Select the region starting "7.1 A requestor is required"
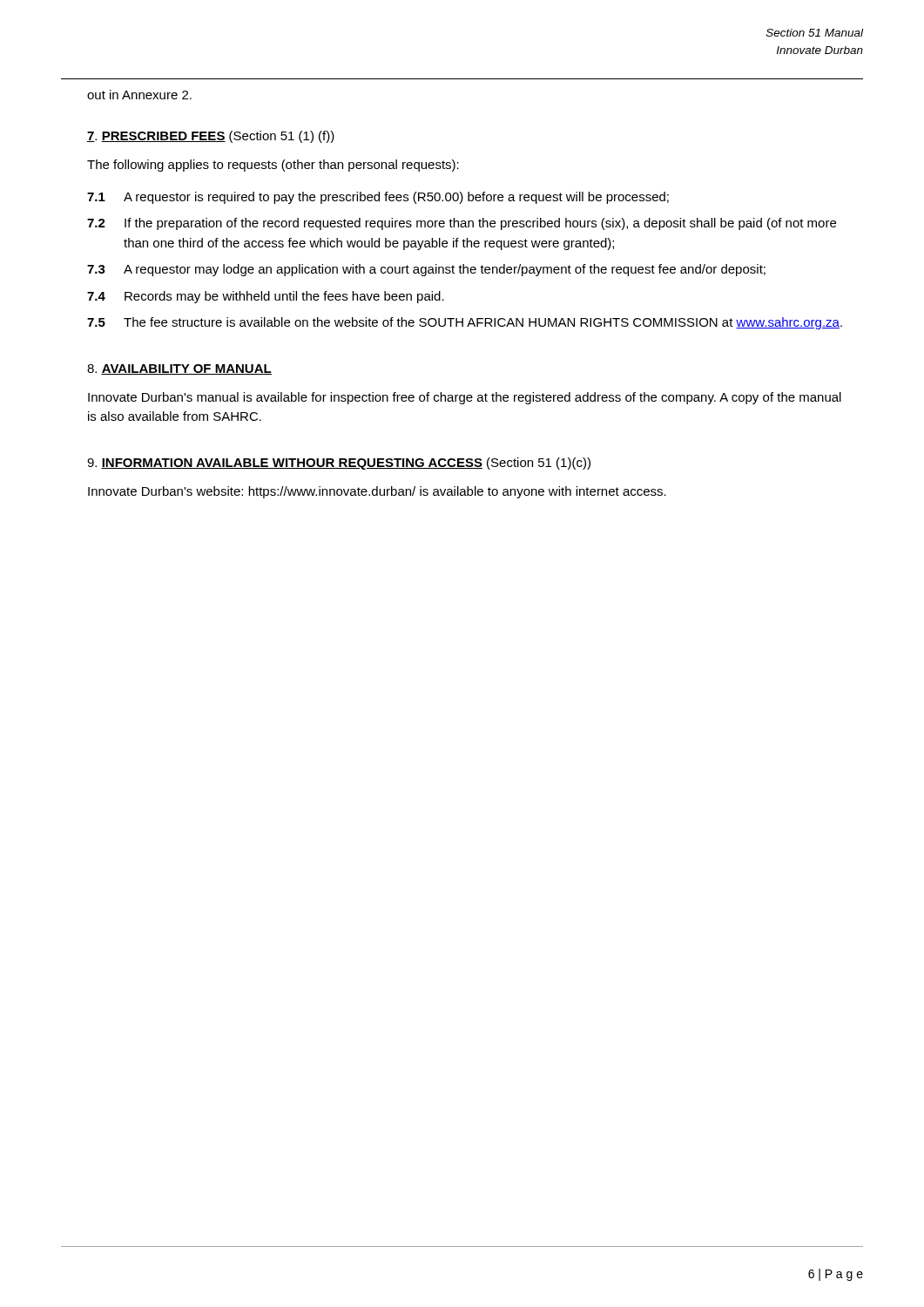The height and width of the screenshot is (1307, 924). [x=471, y=197]
